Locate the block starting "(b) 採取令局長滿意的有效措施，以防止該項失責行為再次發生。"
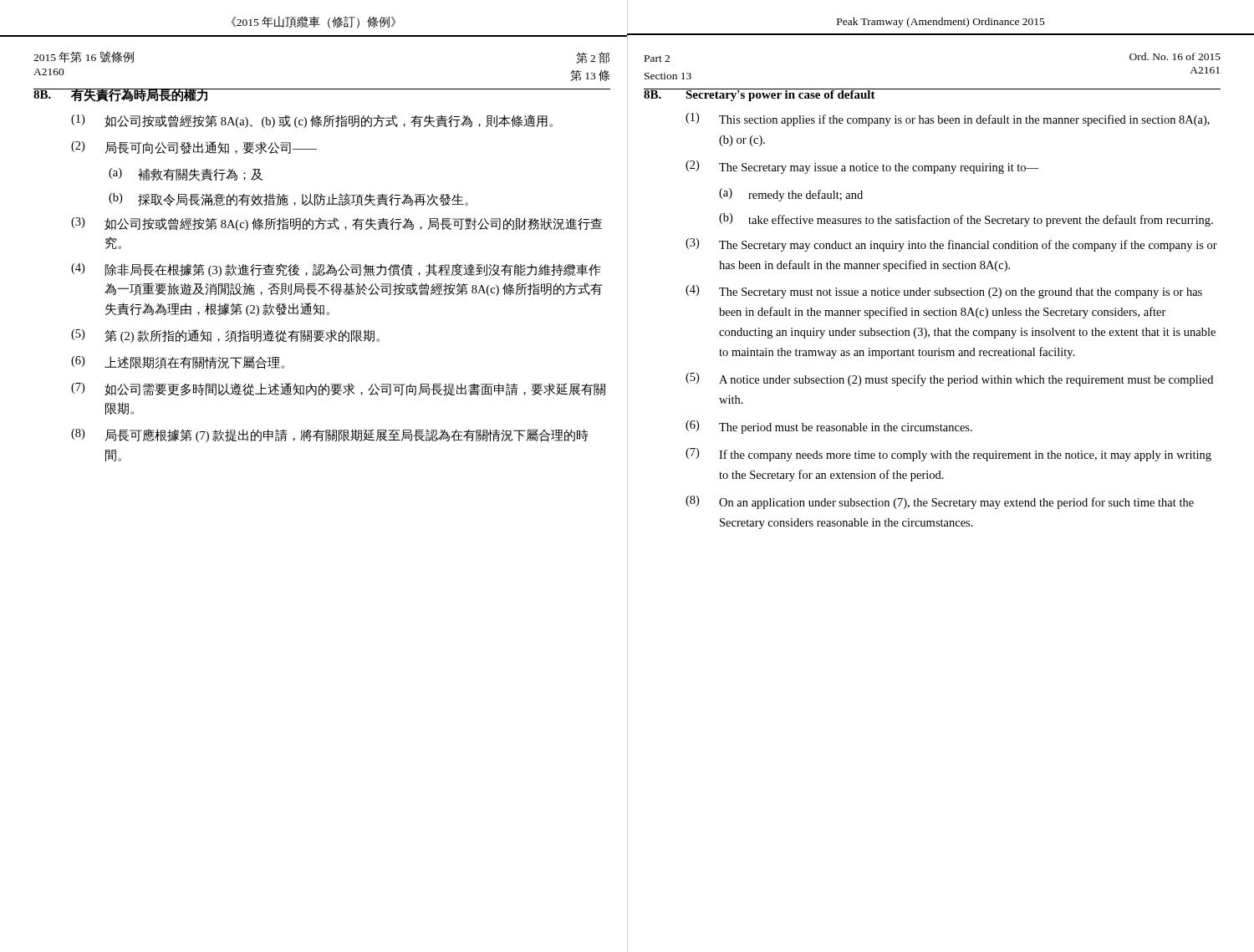This screenshot has width=1254, height=952. tap(293, 200)
